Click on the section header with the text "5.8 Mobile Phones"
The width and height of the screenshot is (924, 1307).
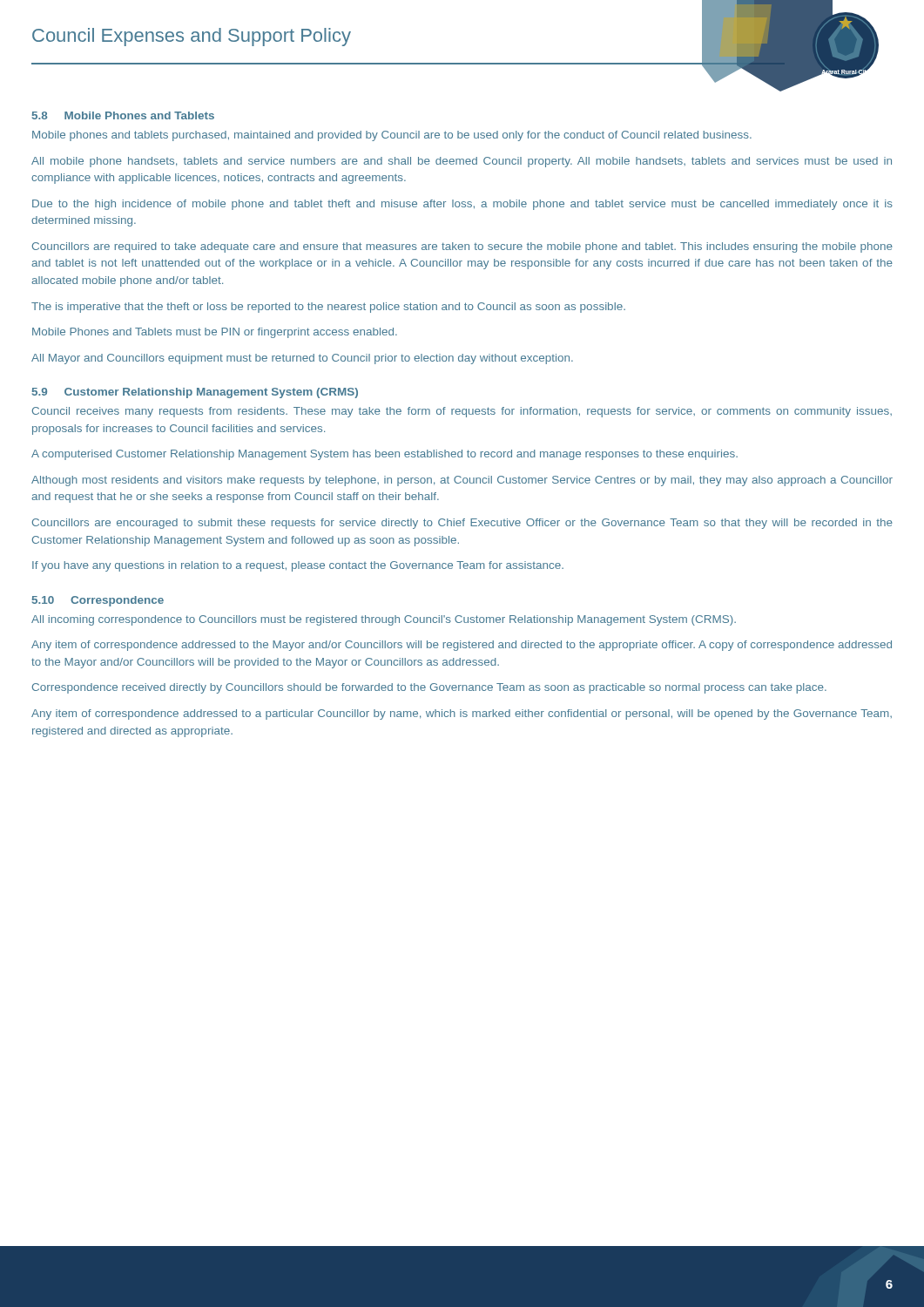click(123, 115)
